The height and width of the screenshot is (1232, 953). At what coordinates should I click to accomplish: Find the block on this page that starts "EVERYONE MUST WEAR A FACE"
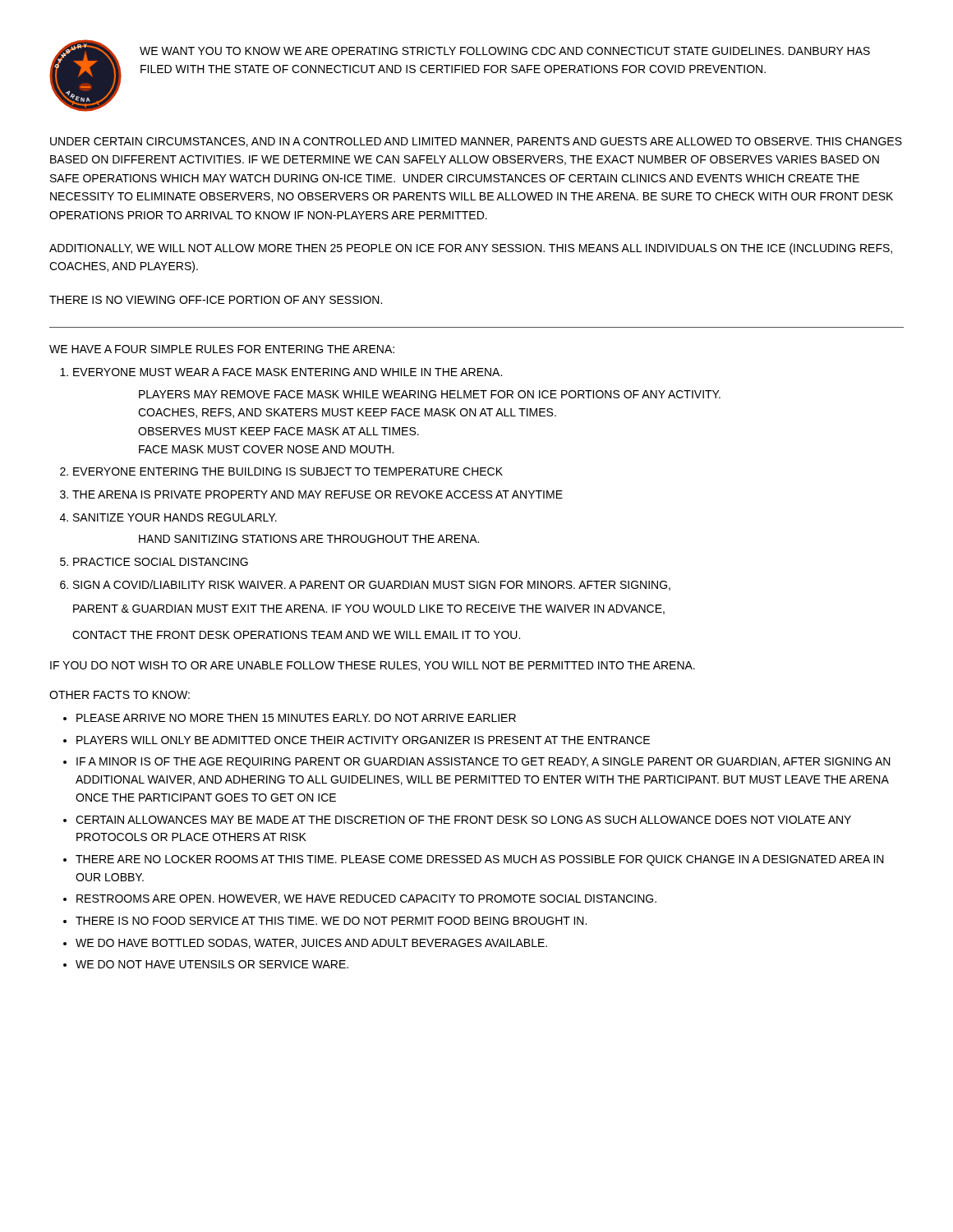[488, 412]
